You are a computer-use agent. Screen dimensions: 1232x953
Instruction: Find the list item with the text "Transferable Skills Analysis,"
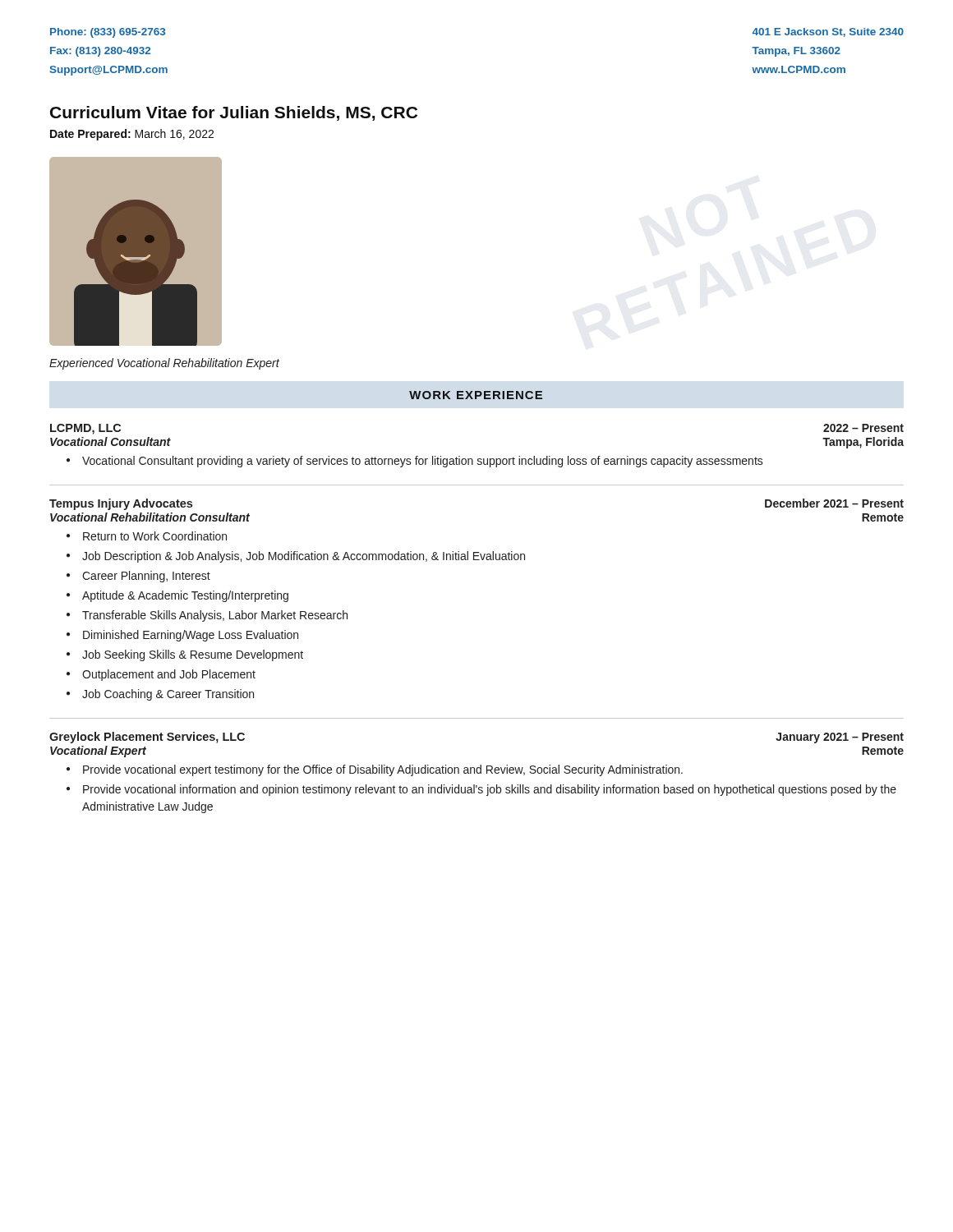pos(215,615)
